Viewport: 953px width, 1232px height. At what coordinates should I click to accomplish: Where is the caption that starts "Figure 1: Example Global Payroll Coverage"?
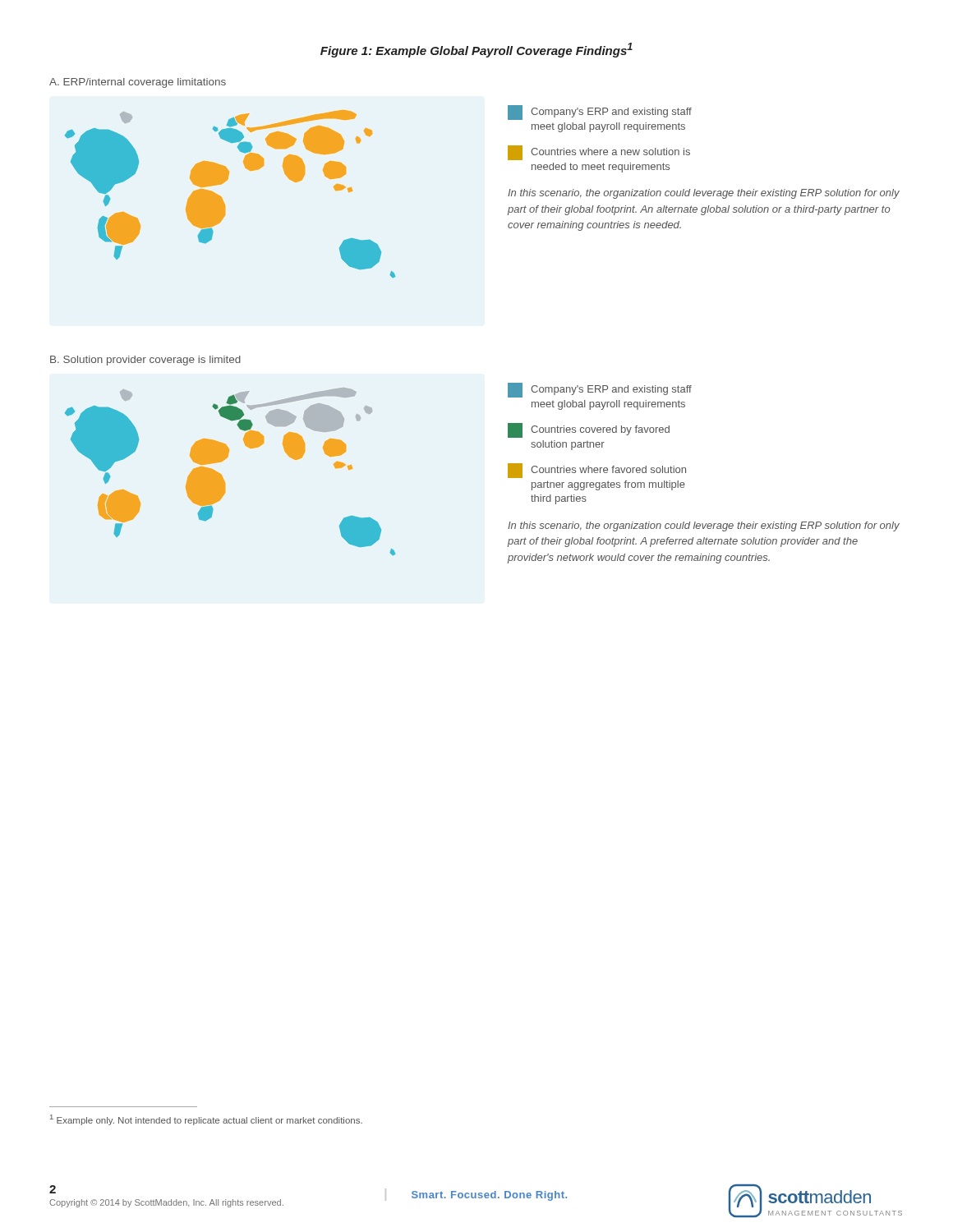[476, 49]
